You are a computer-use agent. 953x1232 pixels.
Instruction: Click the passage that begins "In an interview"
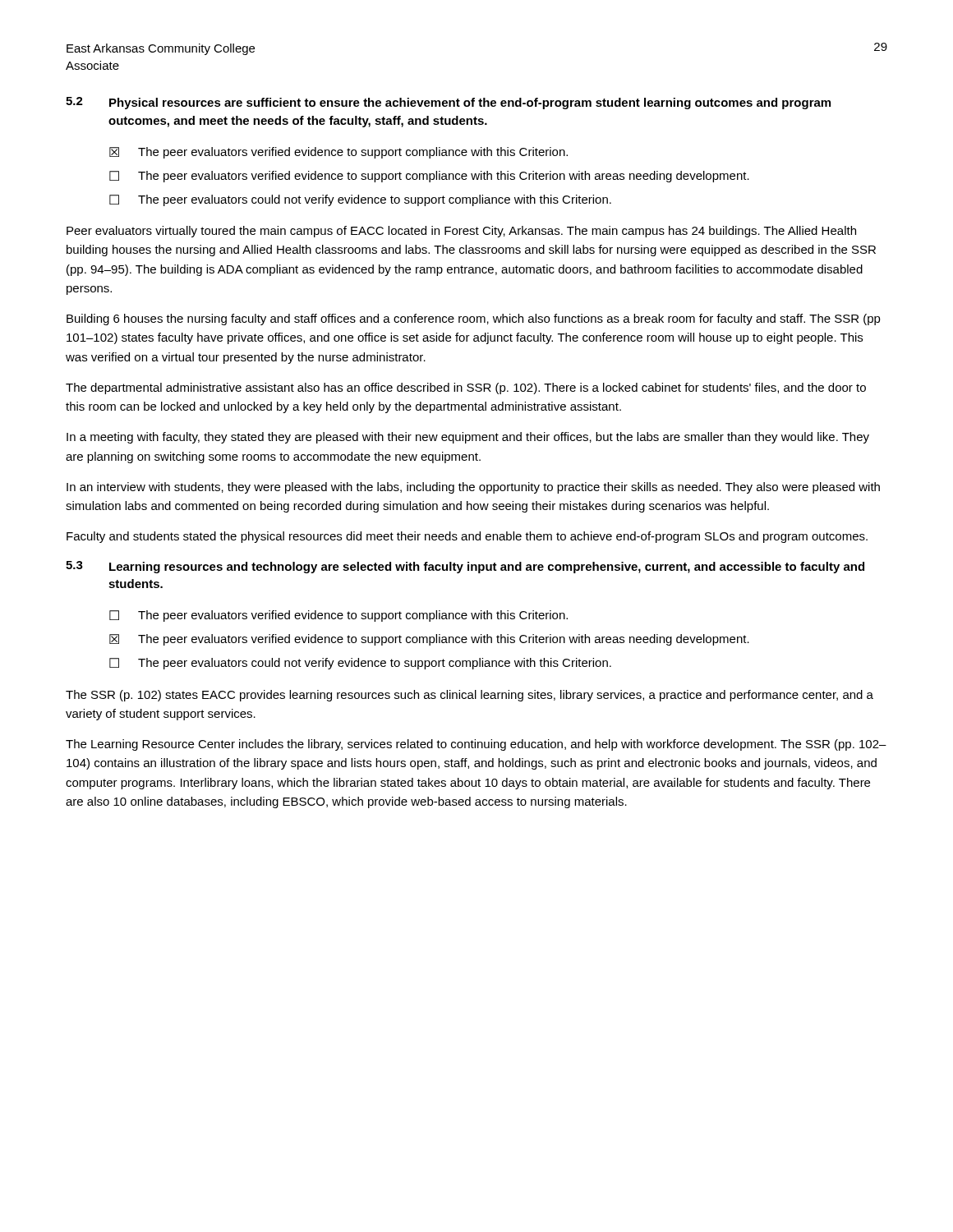(x=473, y=496)
